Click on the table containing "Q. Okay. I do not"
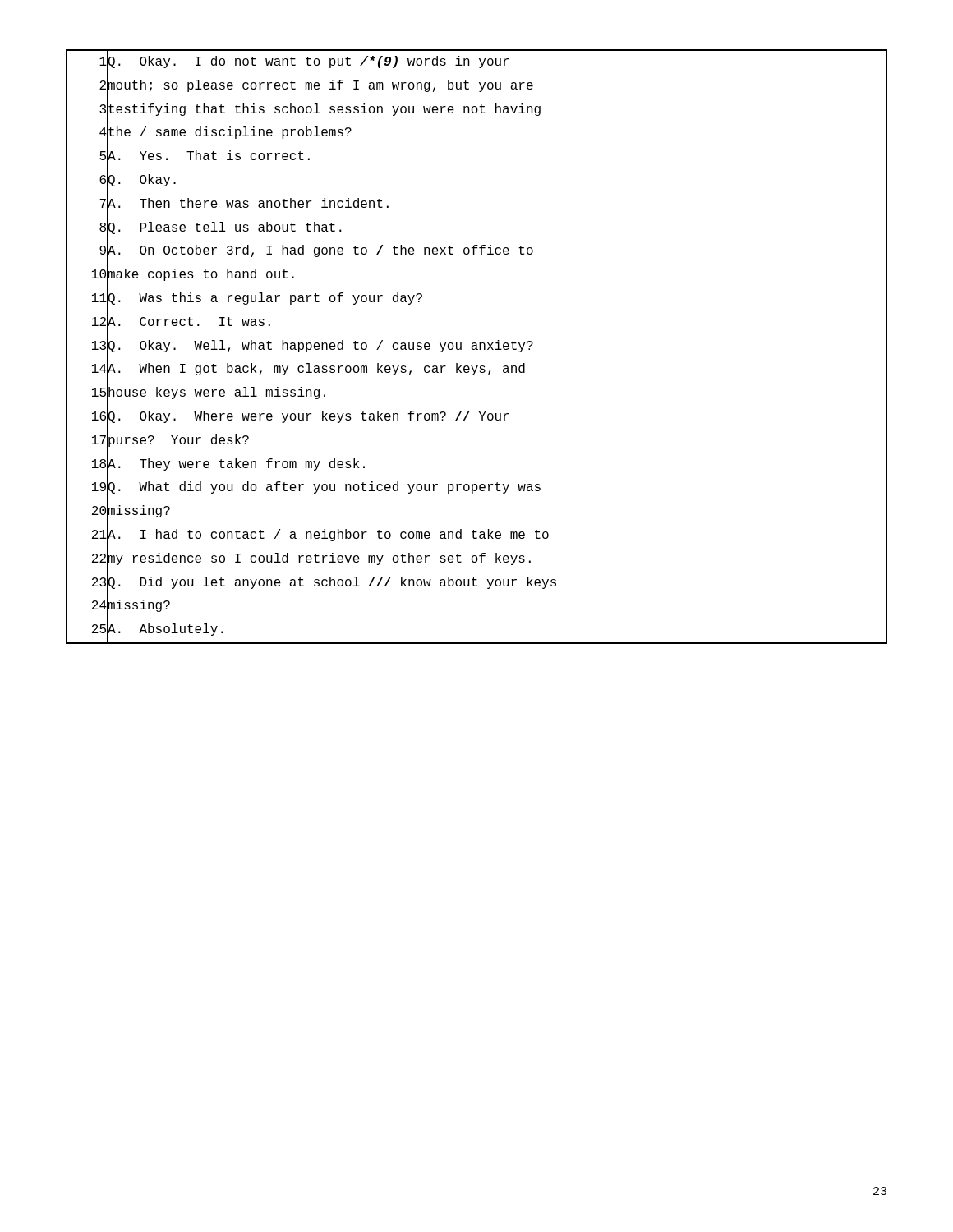This screenshot has height=1232, width=953. coord(476,347)
